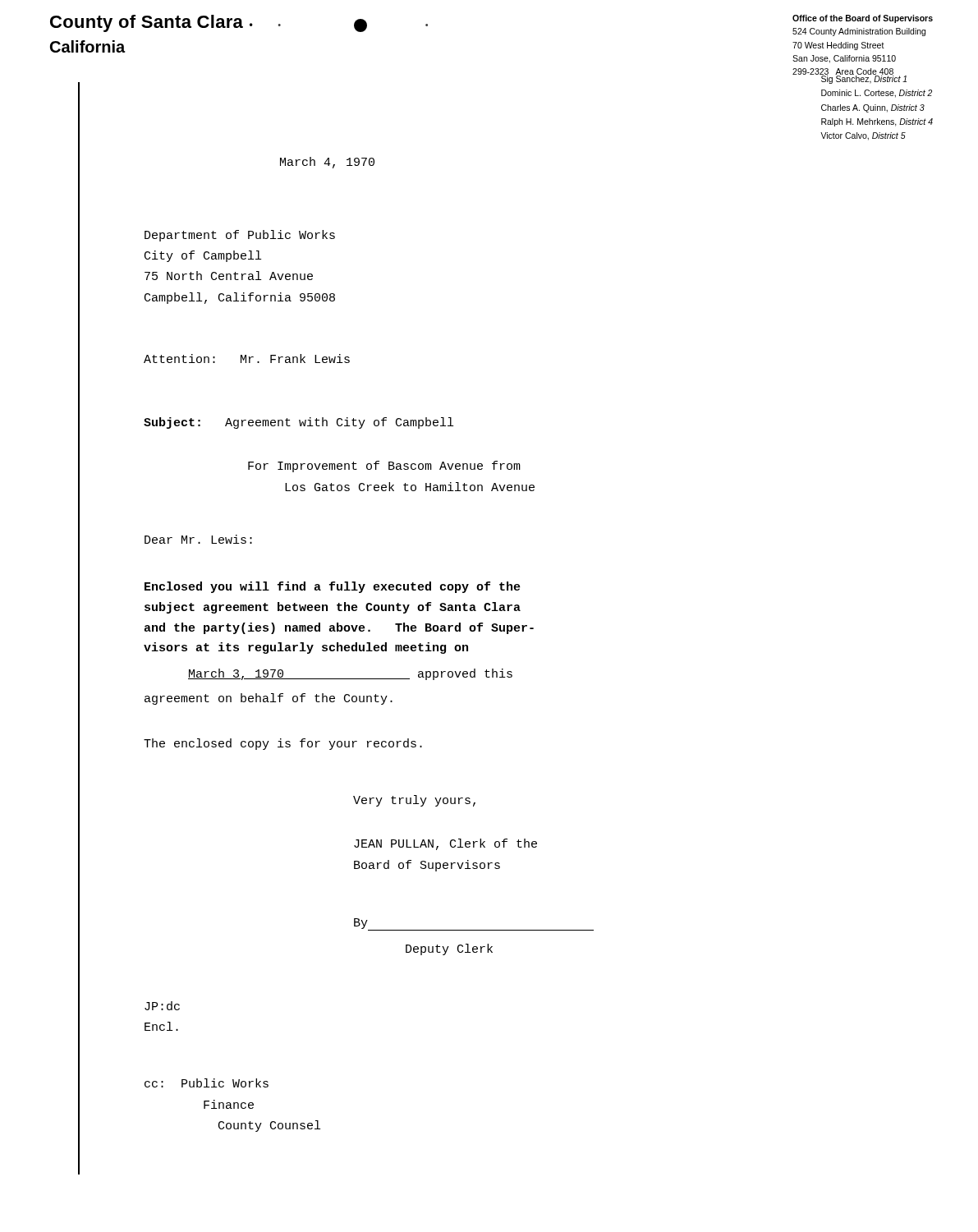Click where it says "cc: Public Works Finance County Counsel"

(x=232, y=1106)
